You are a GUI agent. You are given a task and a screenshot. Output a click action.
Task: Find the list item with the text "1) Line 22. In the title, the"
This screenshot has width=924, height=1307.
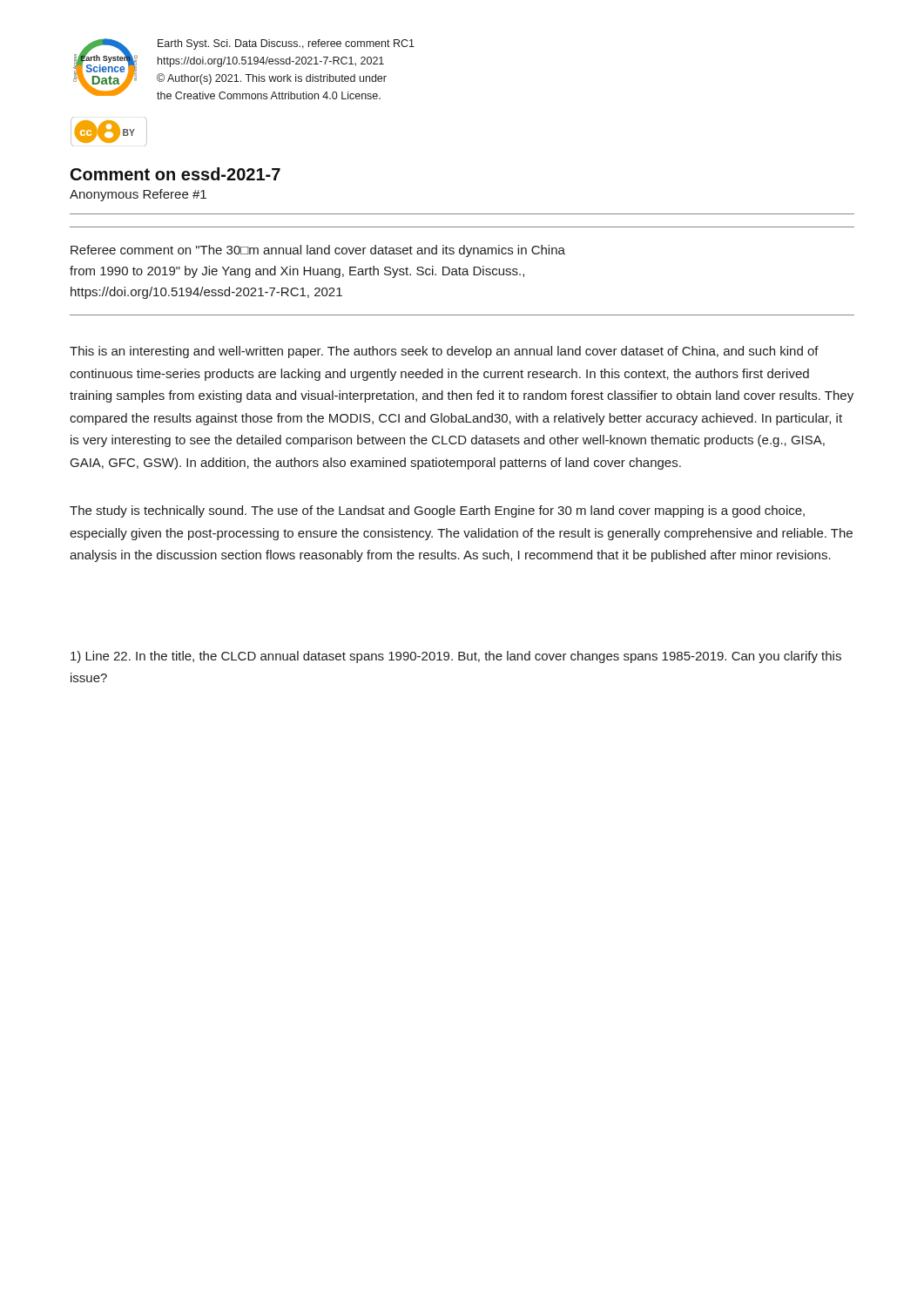[456, 666]
